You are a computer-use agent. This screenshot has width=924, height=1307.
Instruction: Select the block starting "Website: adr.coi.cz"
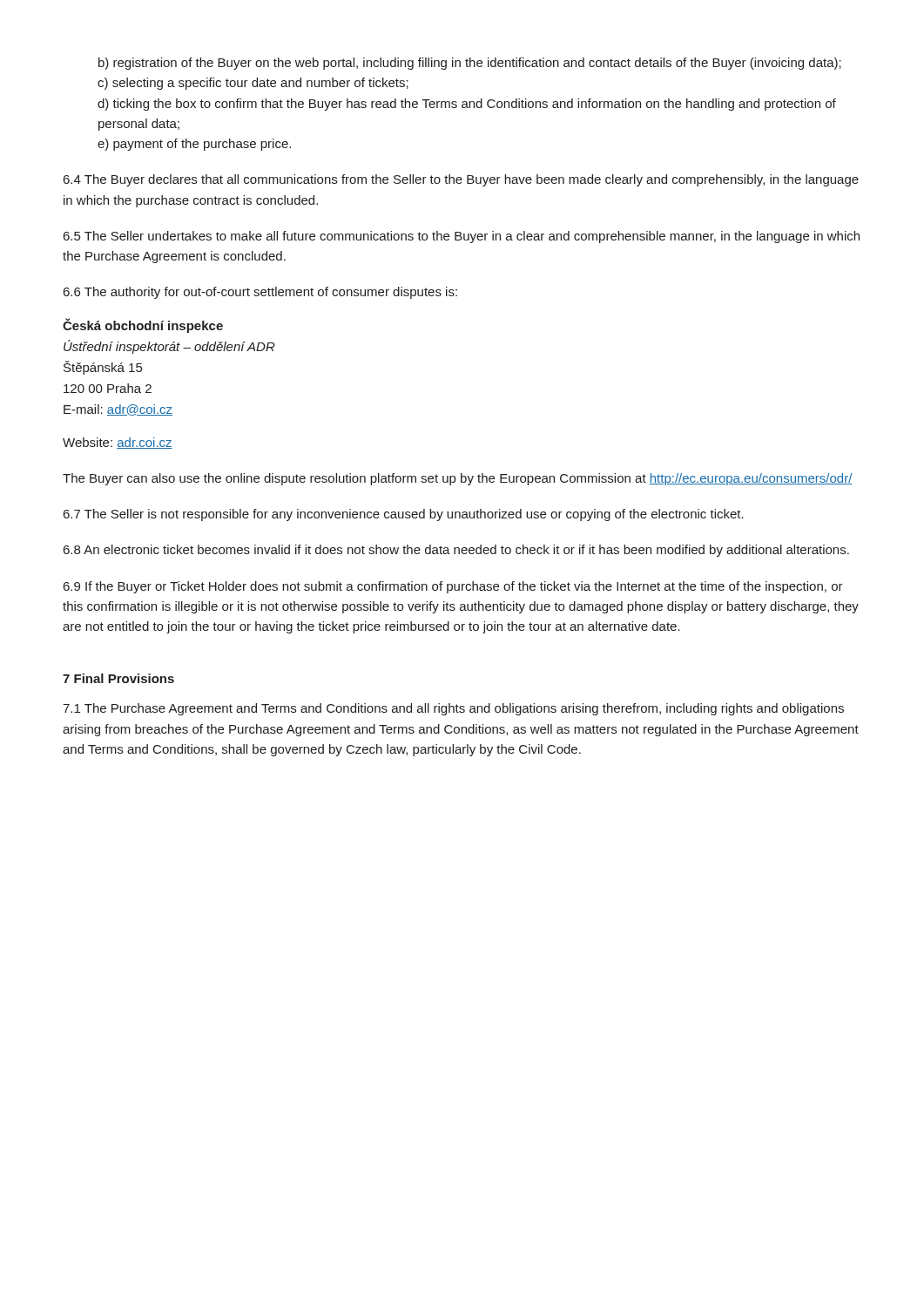(117, 442)
